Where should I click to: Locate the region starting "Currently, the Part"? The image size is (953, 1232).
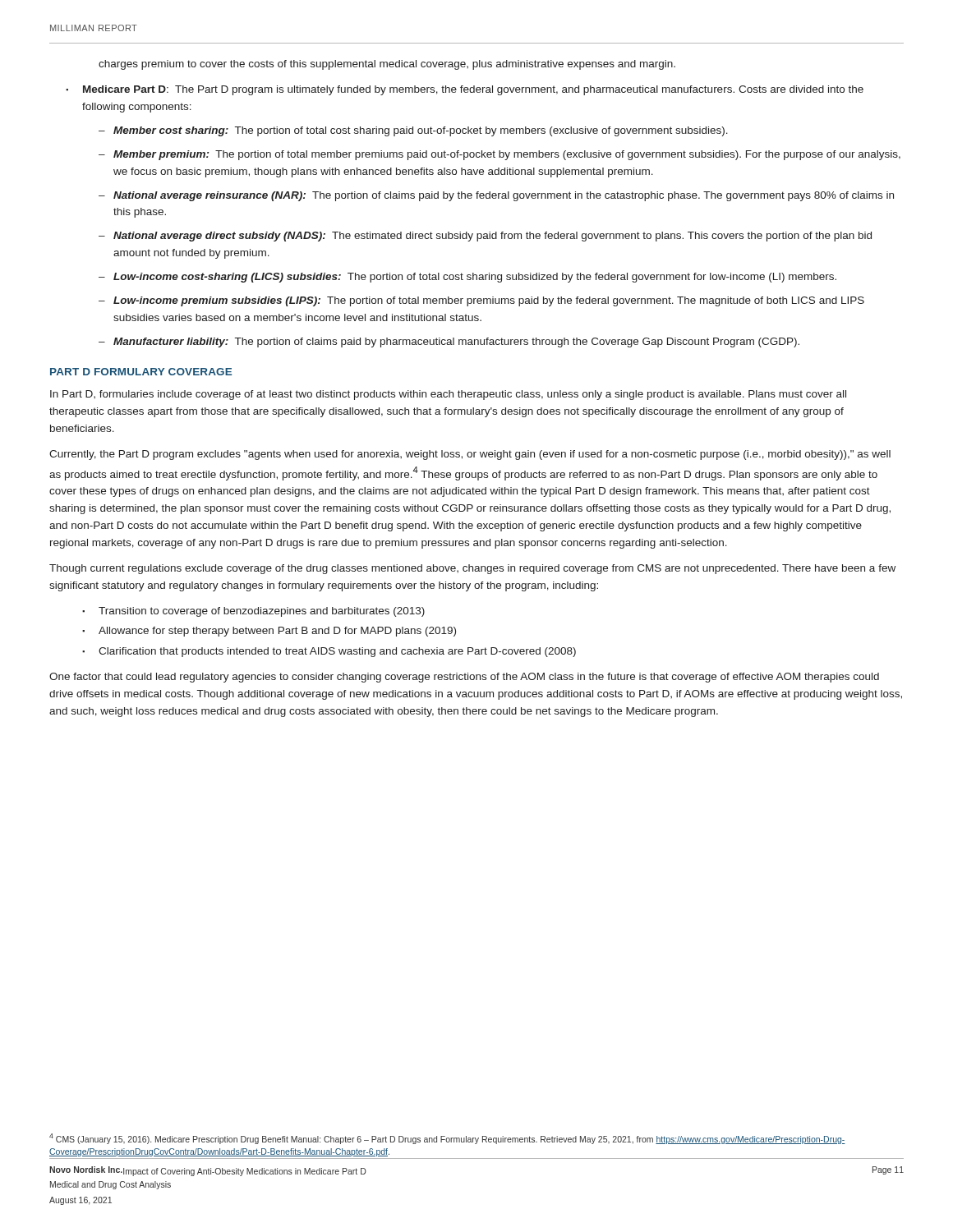(470, 498)
